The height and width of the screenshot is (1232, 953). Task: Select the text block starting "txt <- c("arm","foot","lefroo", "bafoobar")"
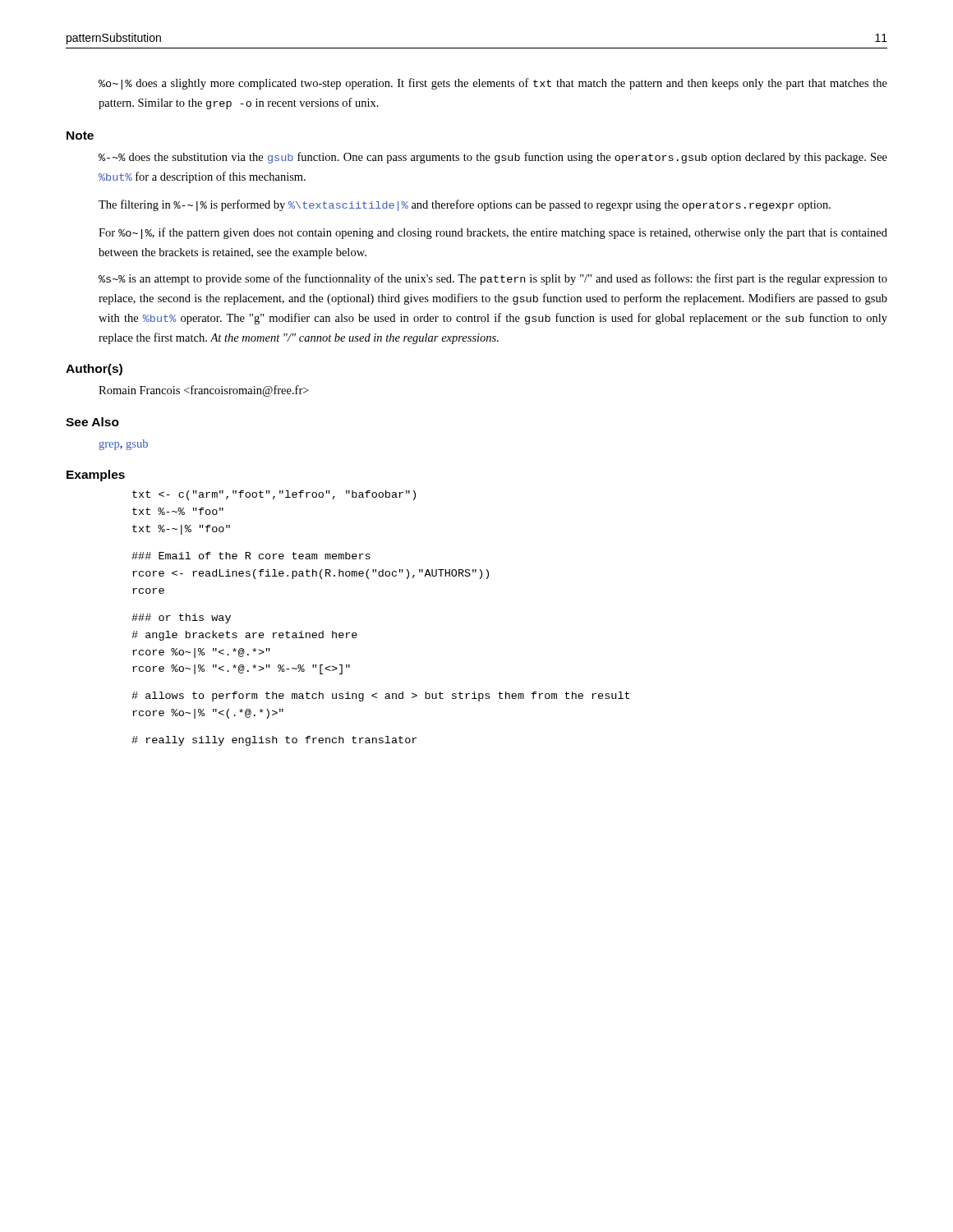click(274, 495)
